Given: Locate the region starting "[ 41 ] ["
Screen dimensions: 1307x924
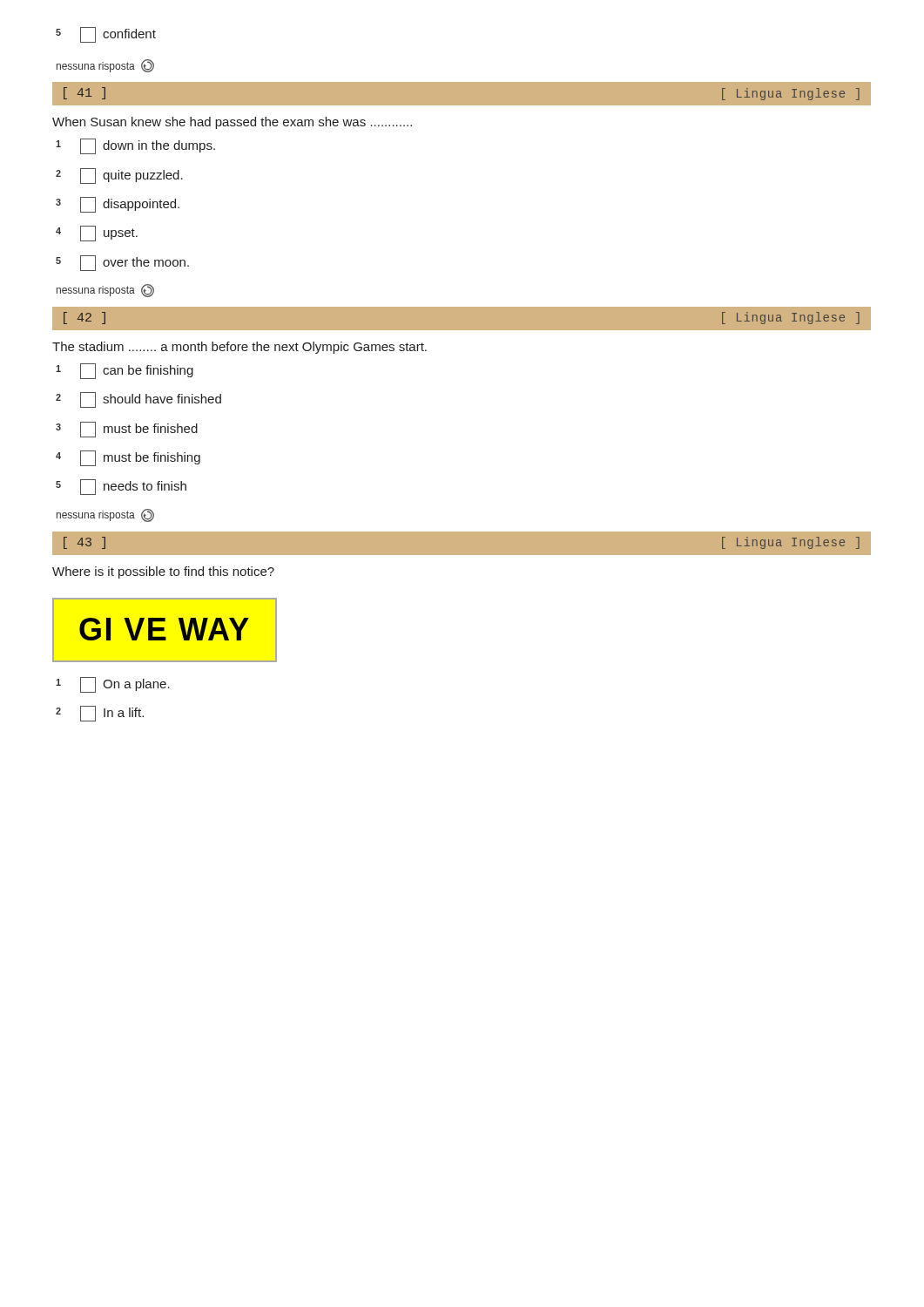Looking at the screenshot, I should [462, 94].
